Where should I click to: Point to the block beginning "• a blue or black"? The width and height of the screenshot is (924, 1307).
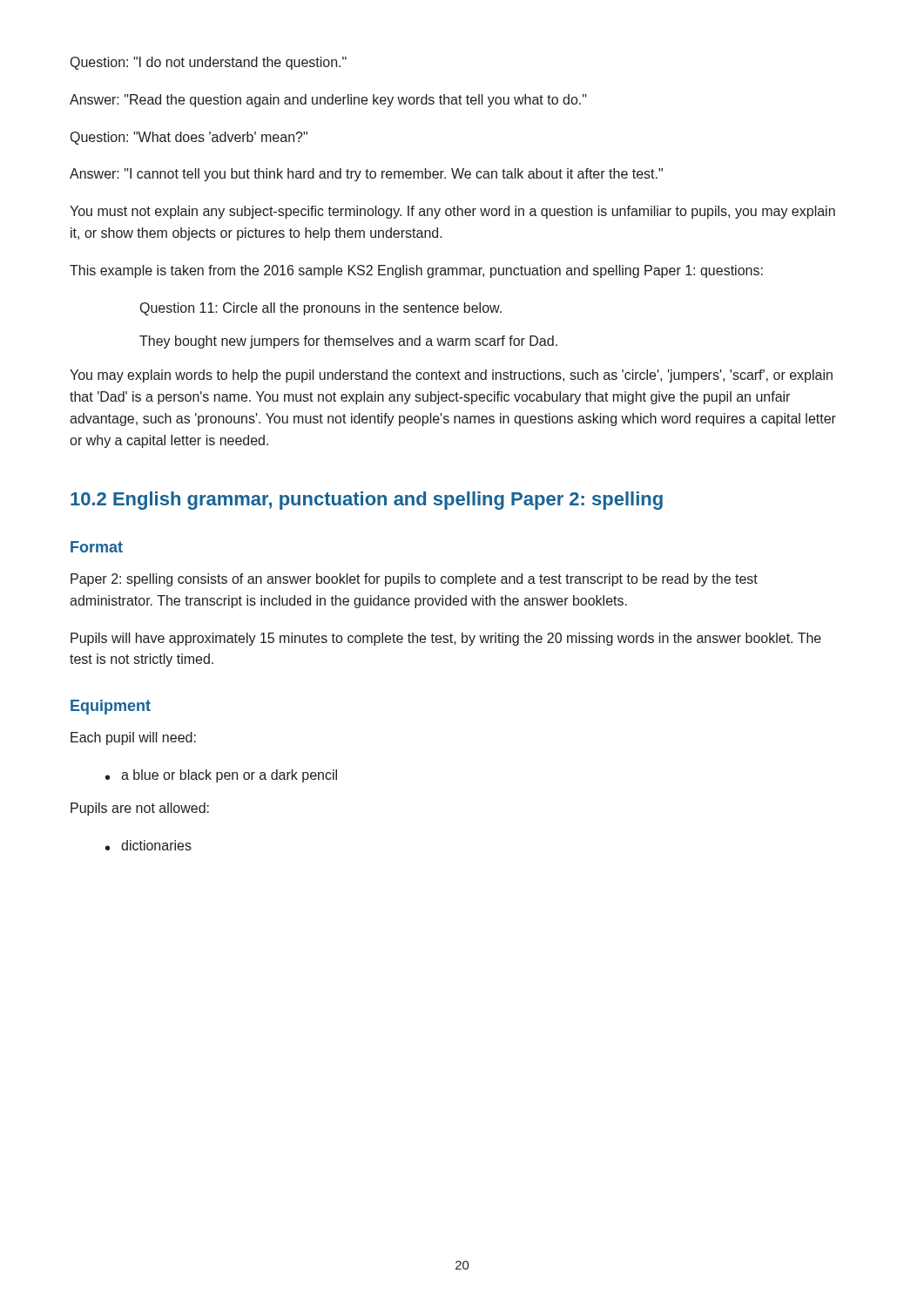(x=221, y=777)
